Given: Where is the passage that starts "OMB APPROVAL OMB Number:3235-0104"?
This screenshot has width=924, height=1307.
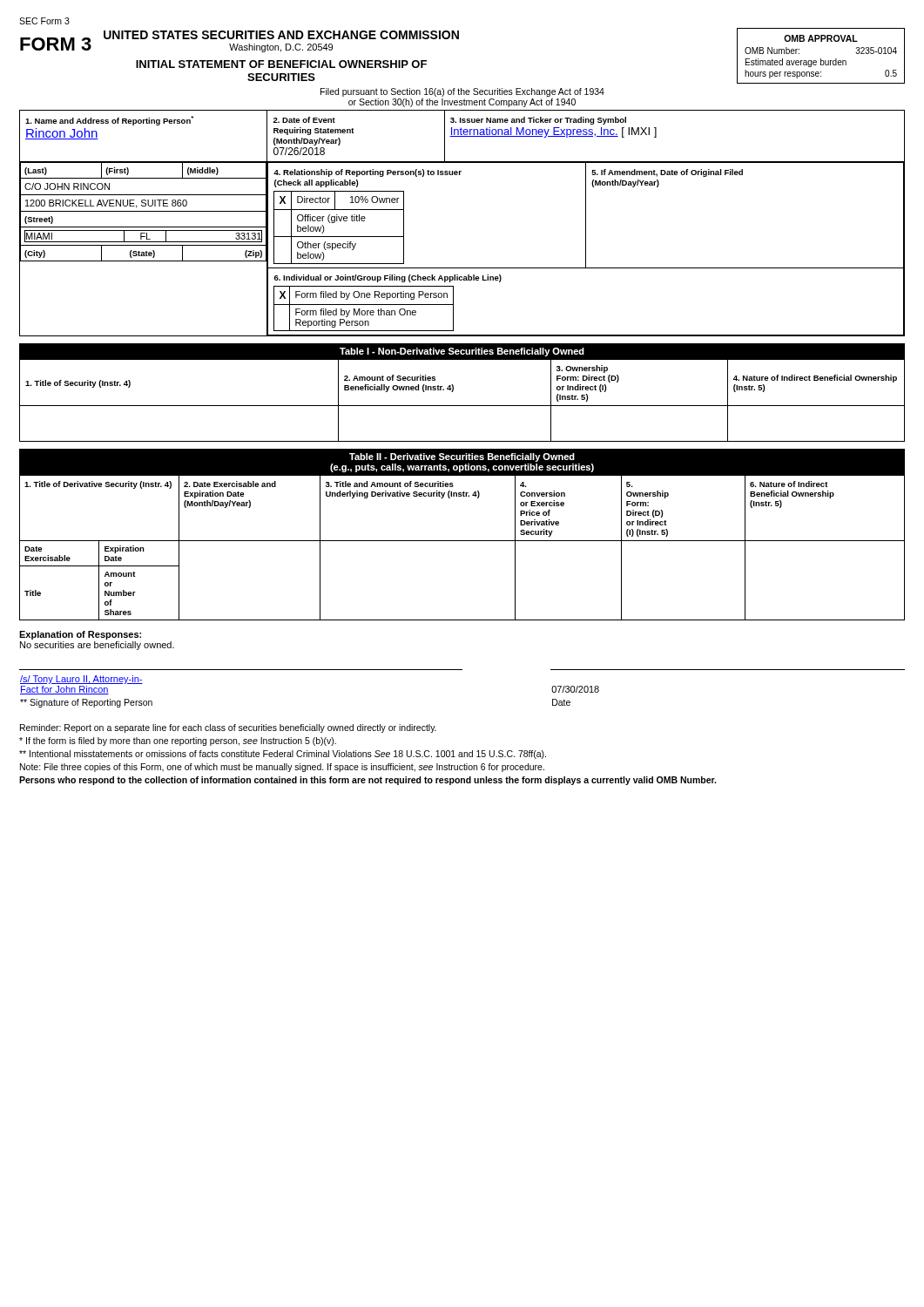Looking at the screenshot, I should (x=821, y=56).
